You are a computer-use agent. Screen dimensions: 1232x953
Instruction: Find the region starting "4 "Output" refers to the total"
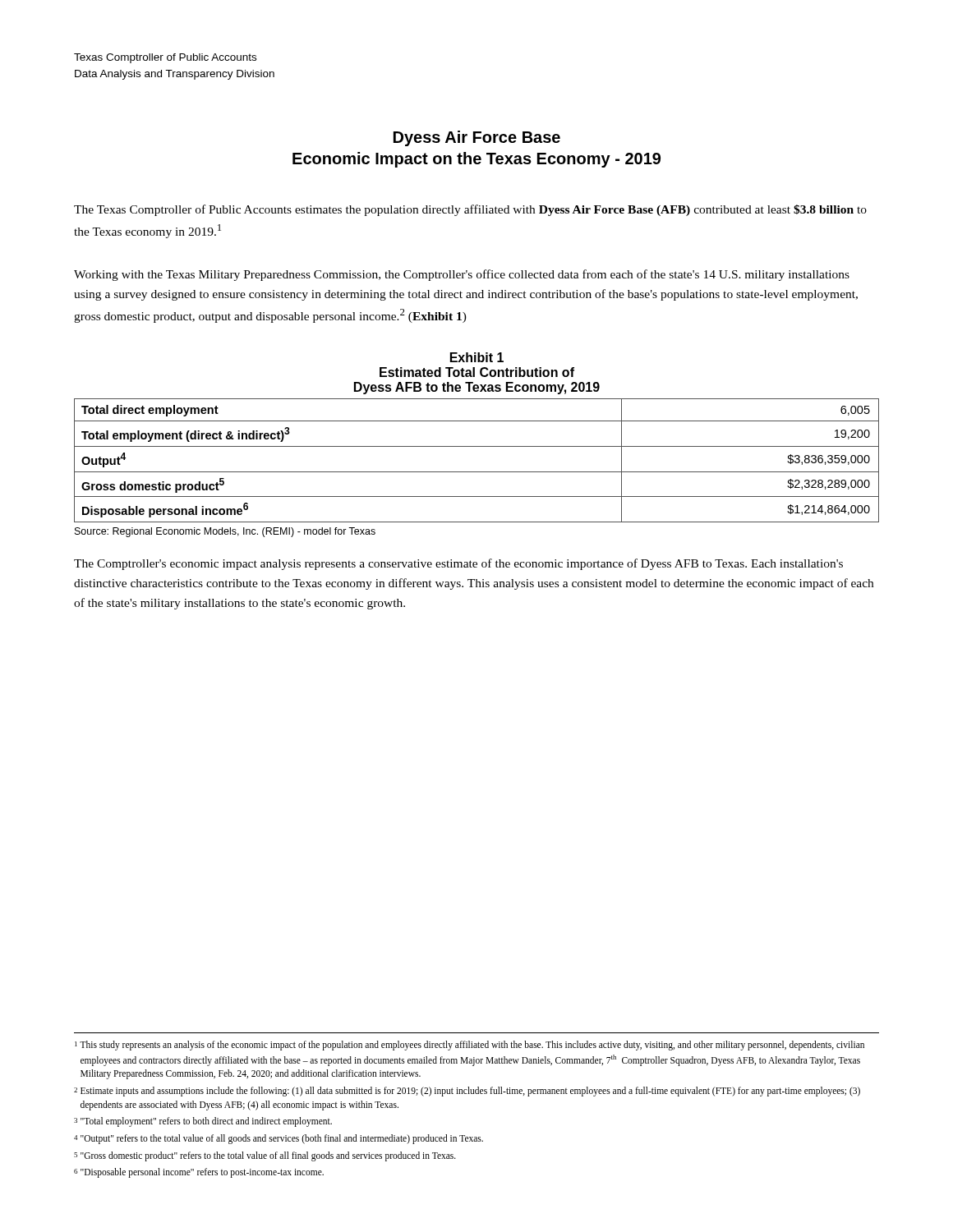click(476, 1139)
